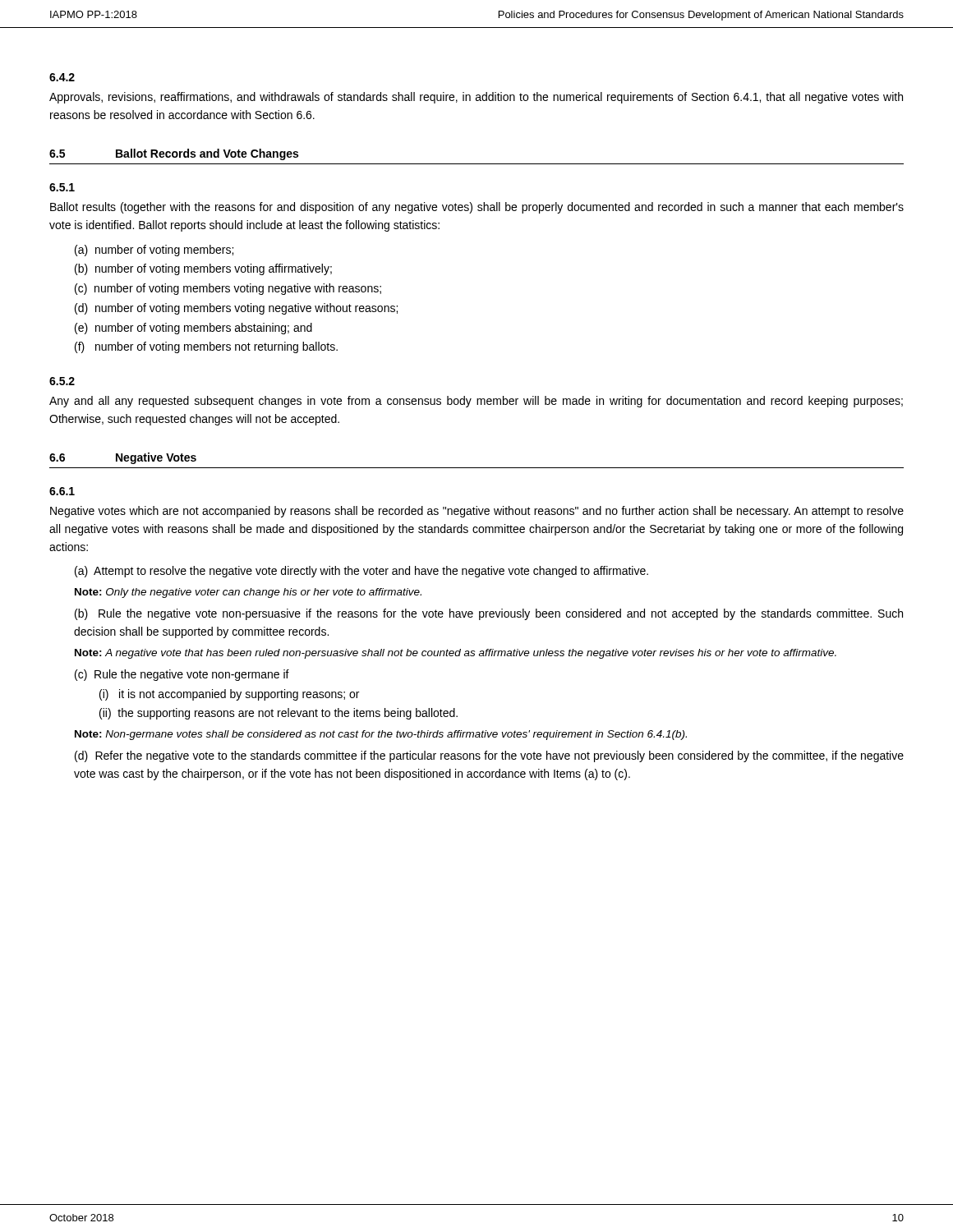
Task: Navigate to the block starting "(b) number of voting members voting affirmatively;"
Action: pos(203,269)
